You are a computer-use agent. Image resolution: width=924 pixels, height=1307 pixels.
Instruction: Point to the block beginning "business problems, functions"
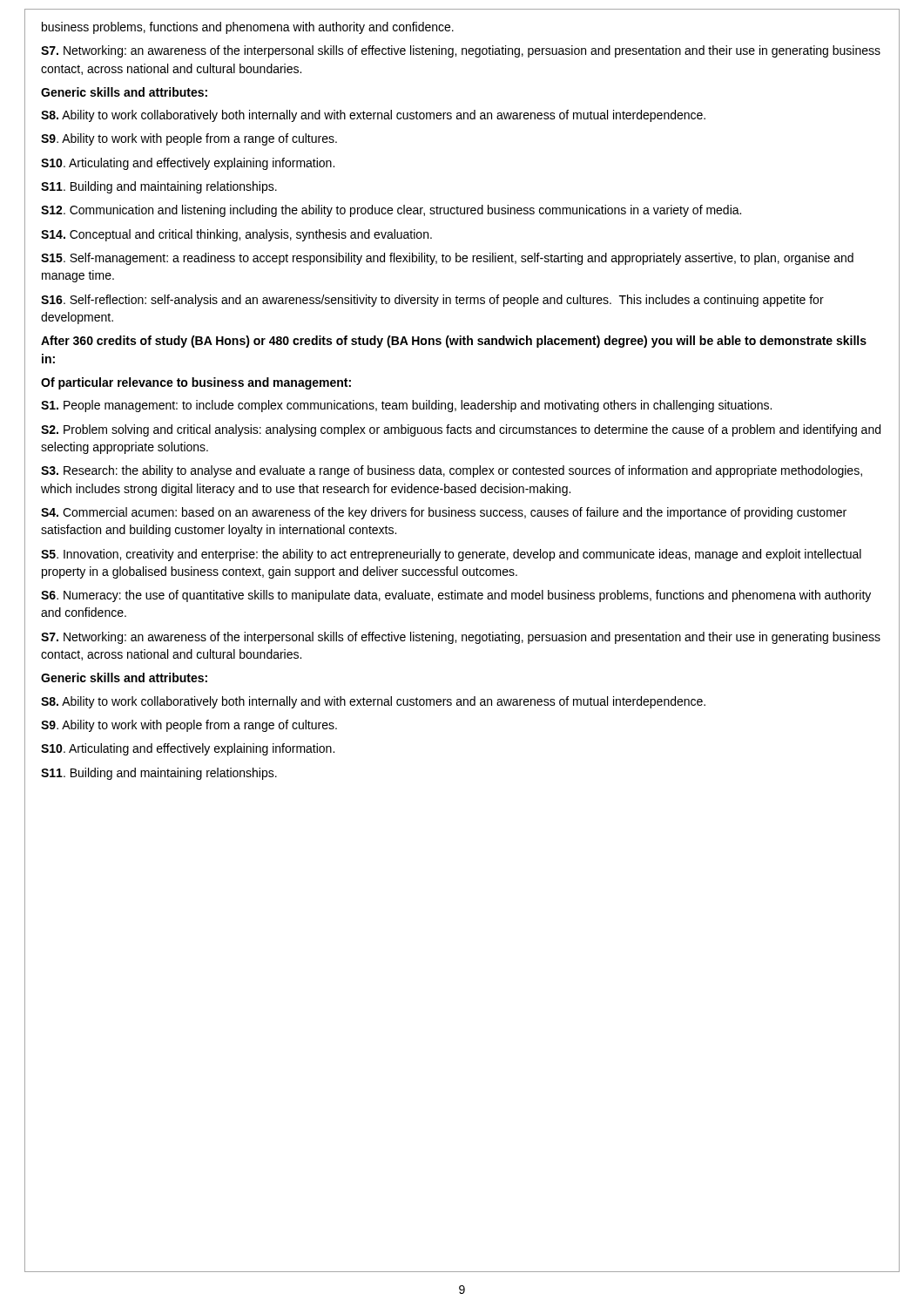[x=248, y=27]
